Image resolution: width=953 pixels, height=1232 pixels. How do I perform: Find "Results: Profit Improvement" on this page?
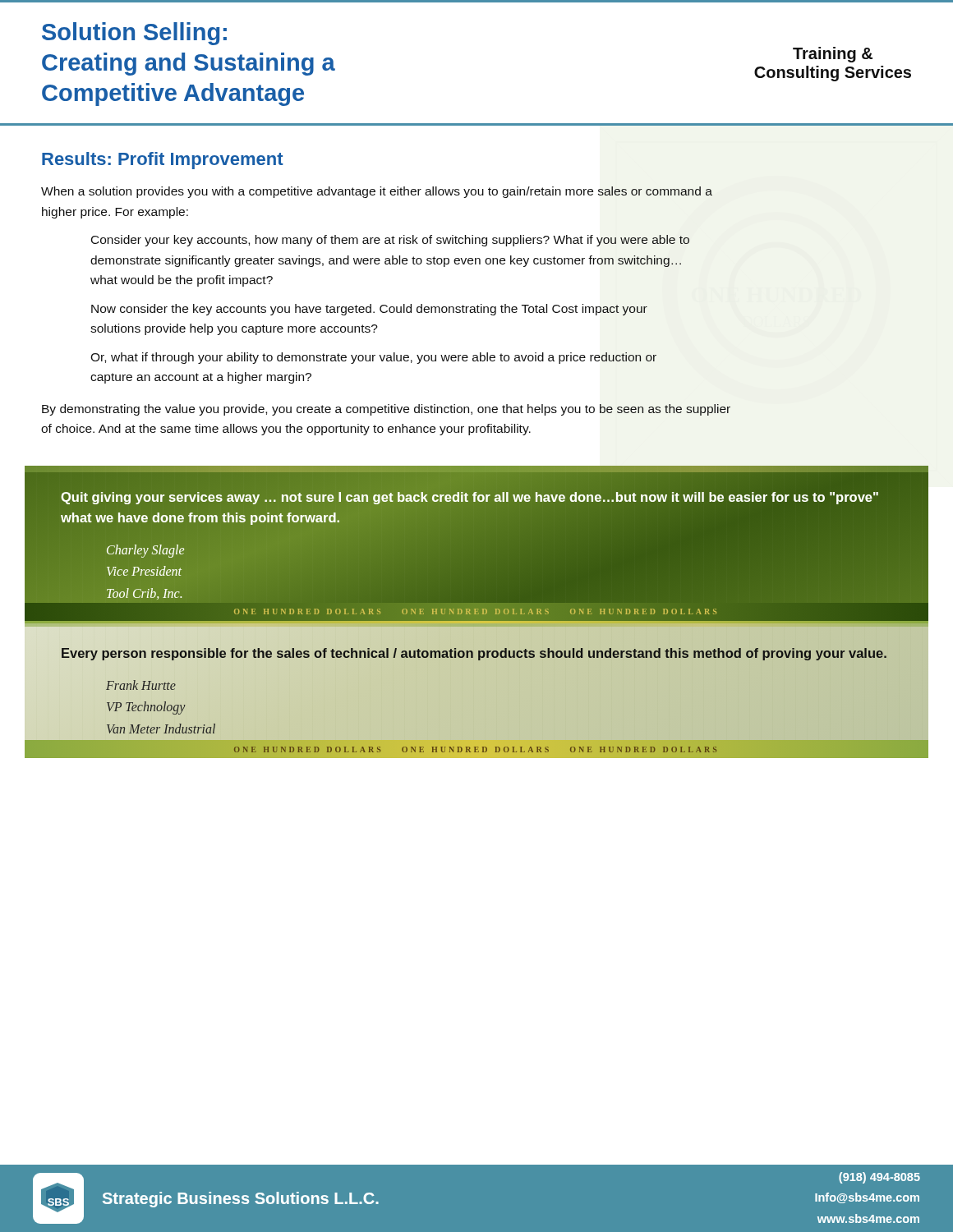tap(162, 159)
